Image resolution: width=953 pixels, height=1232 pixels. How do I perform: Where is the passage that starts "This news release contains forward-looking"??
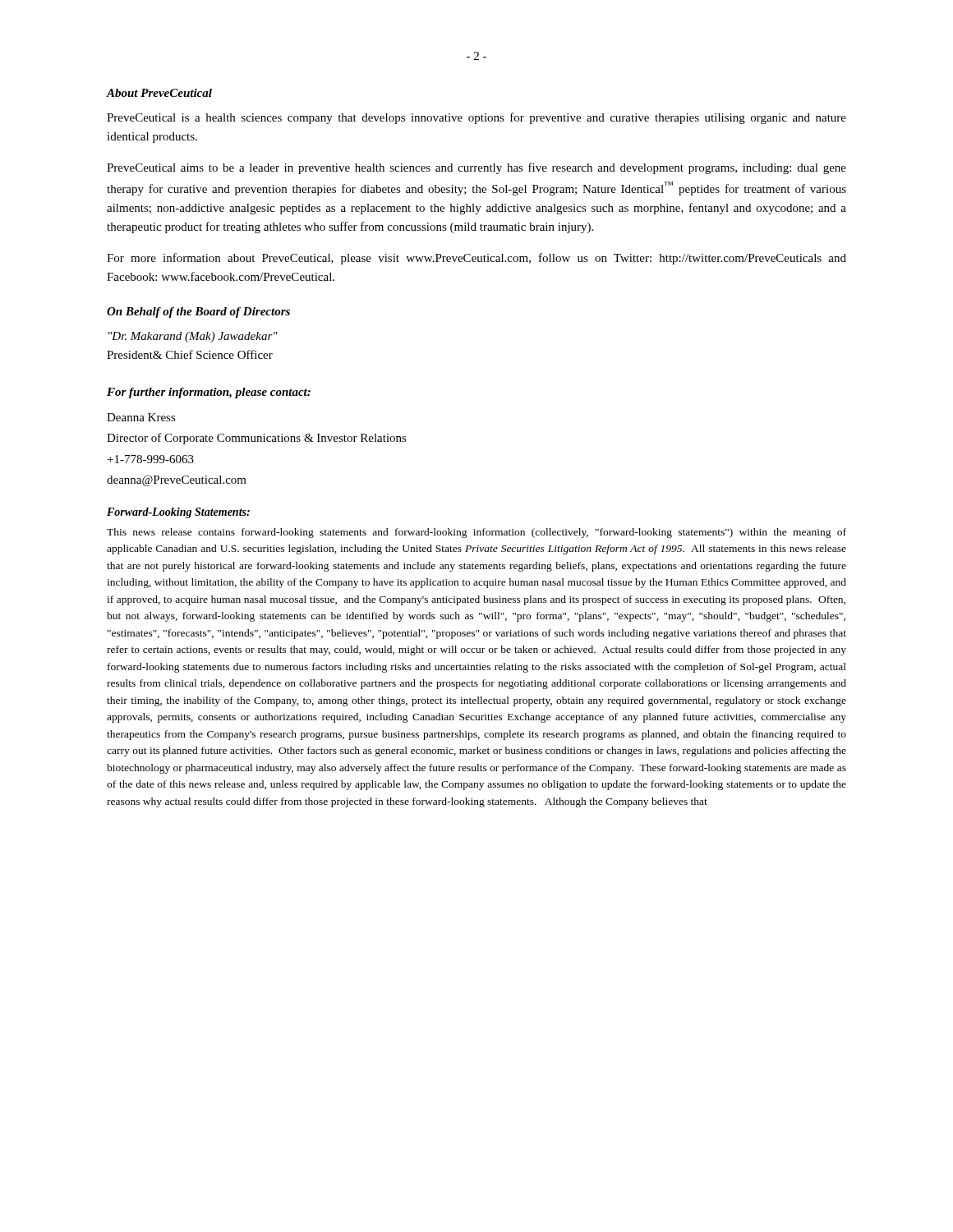(x=476, y=666)
